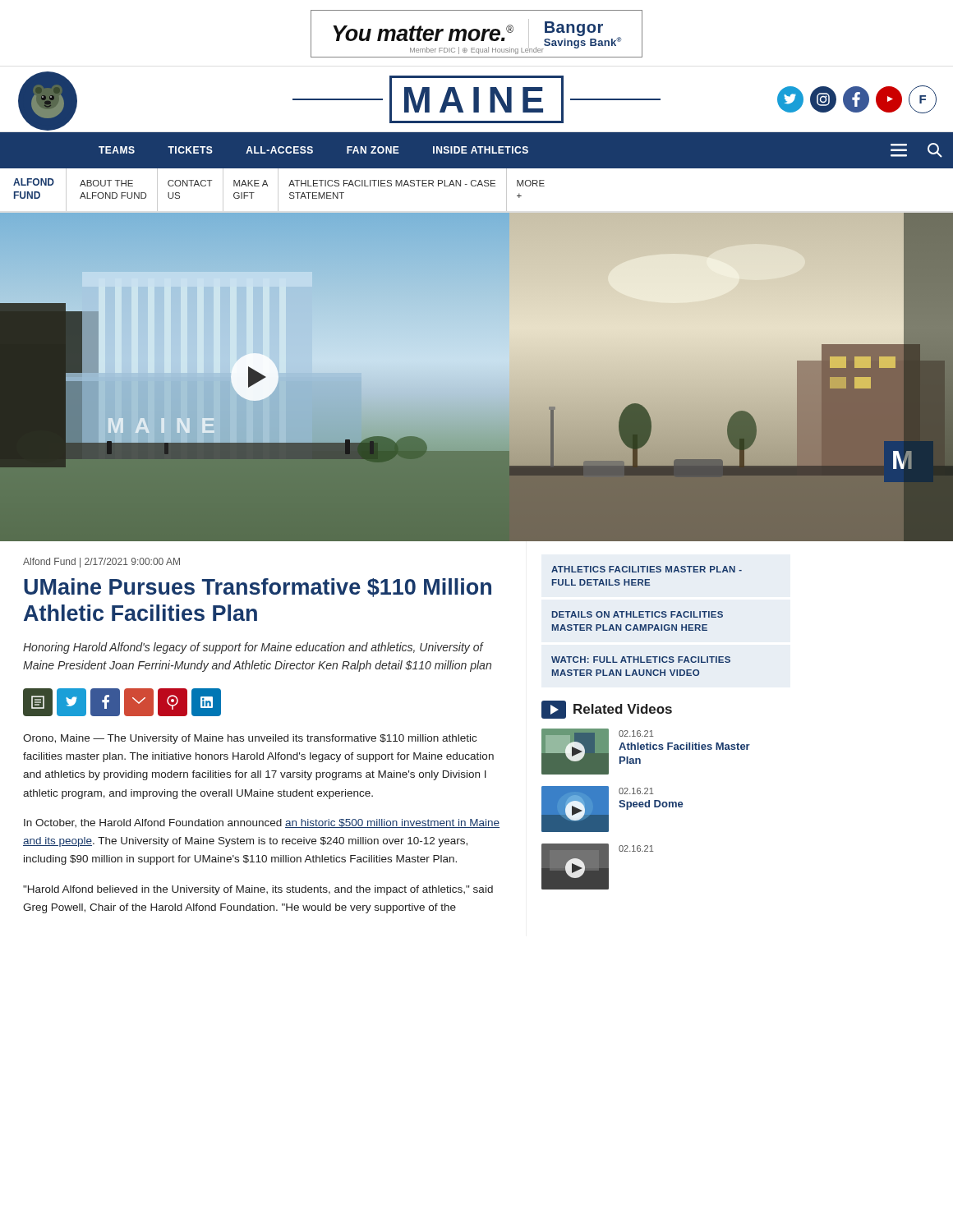Find the photo
This screenshot has height=1232, width=953.
(476, 377)
